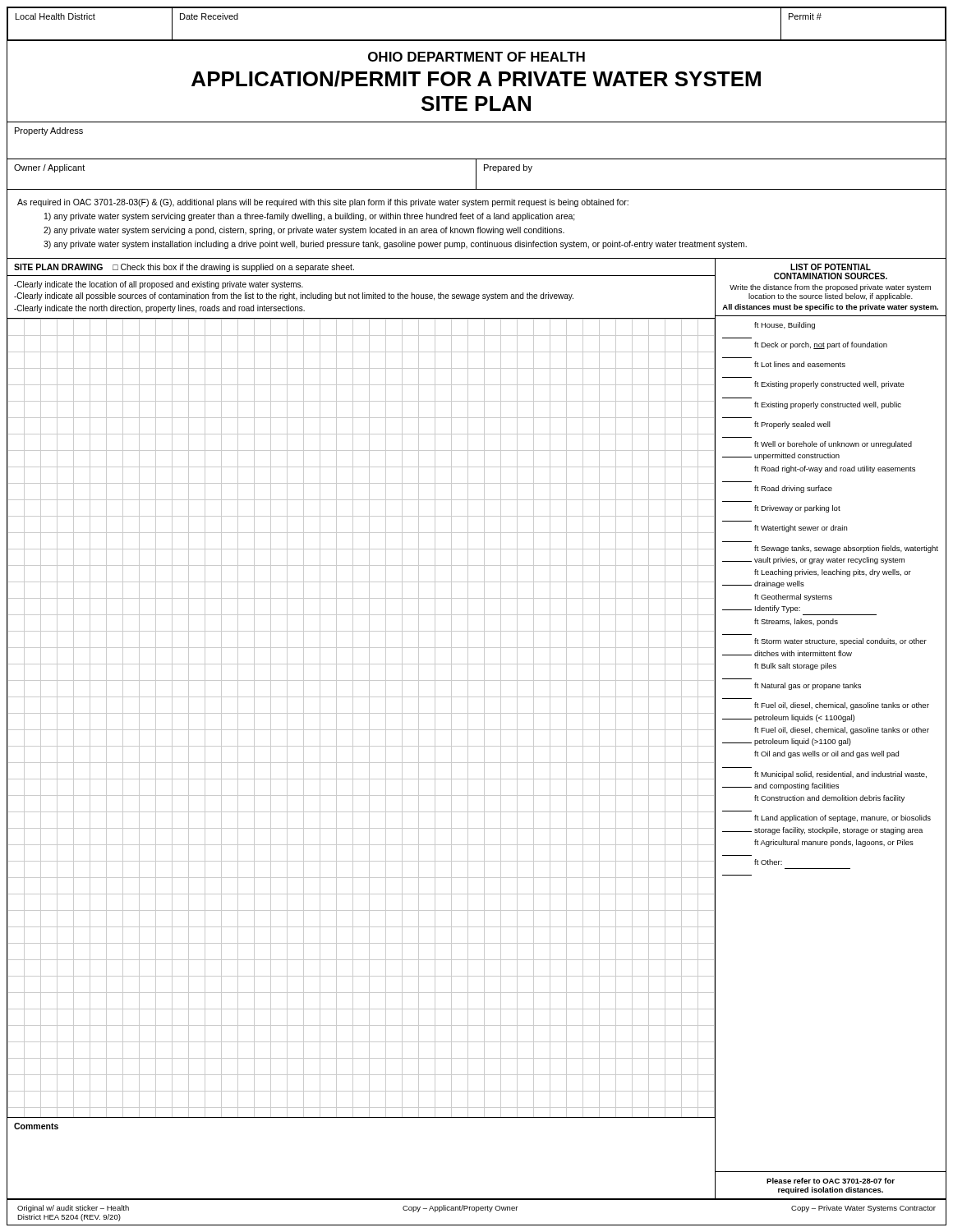Locate the text "ft House, Building"

[785, 326]
